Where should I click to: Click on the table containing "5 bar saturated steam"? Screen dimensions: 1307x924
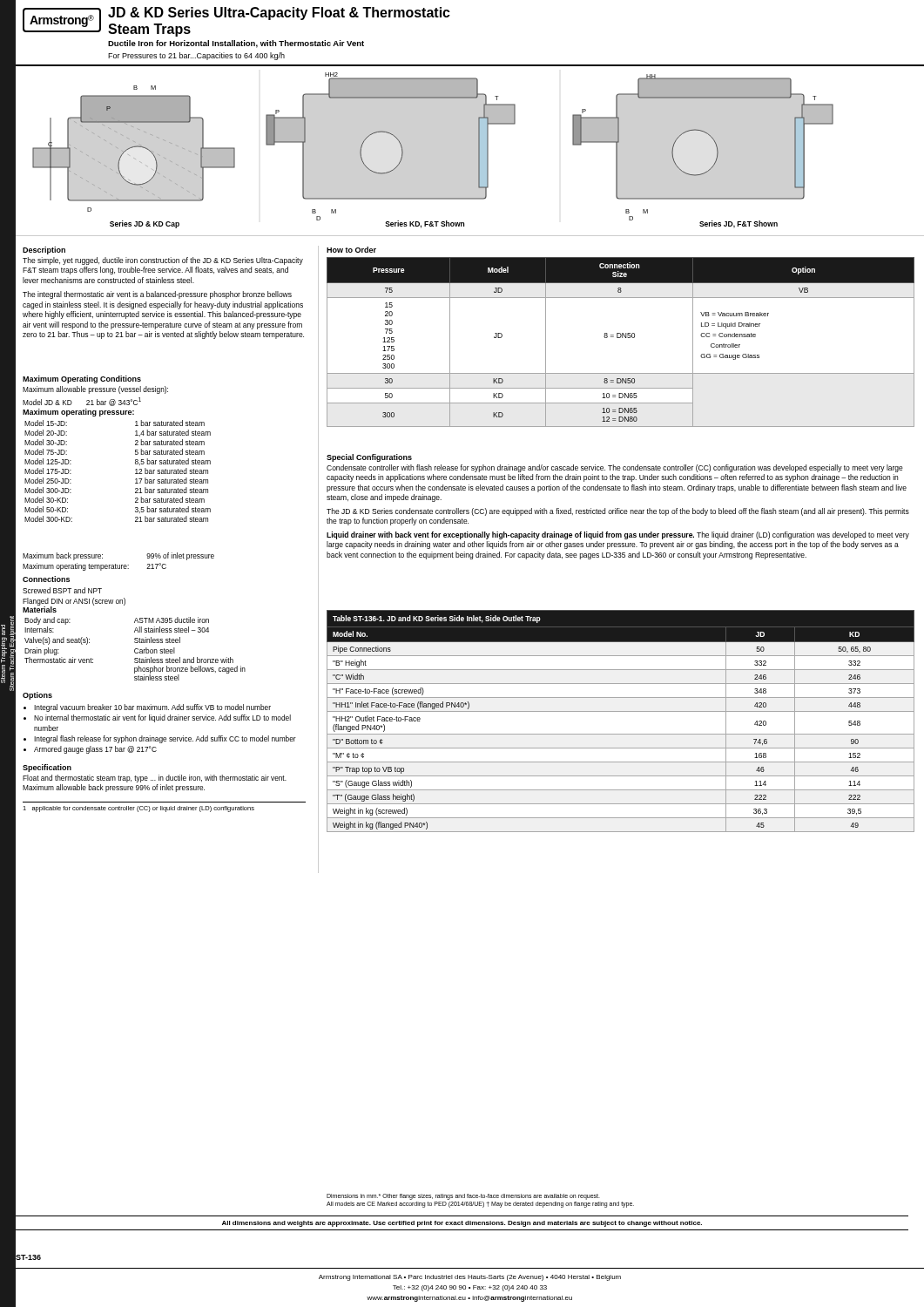click(x=164, y=471)
